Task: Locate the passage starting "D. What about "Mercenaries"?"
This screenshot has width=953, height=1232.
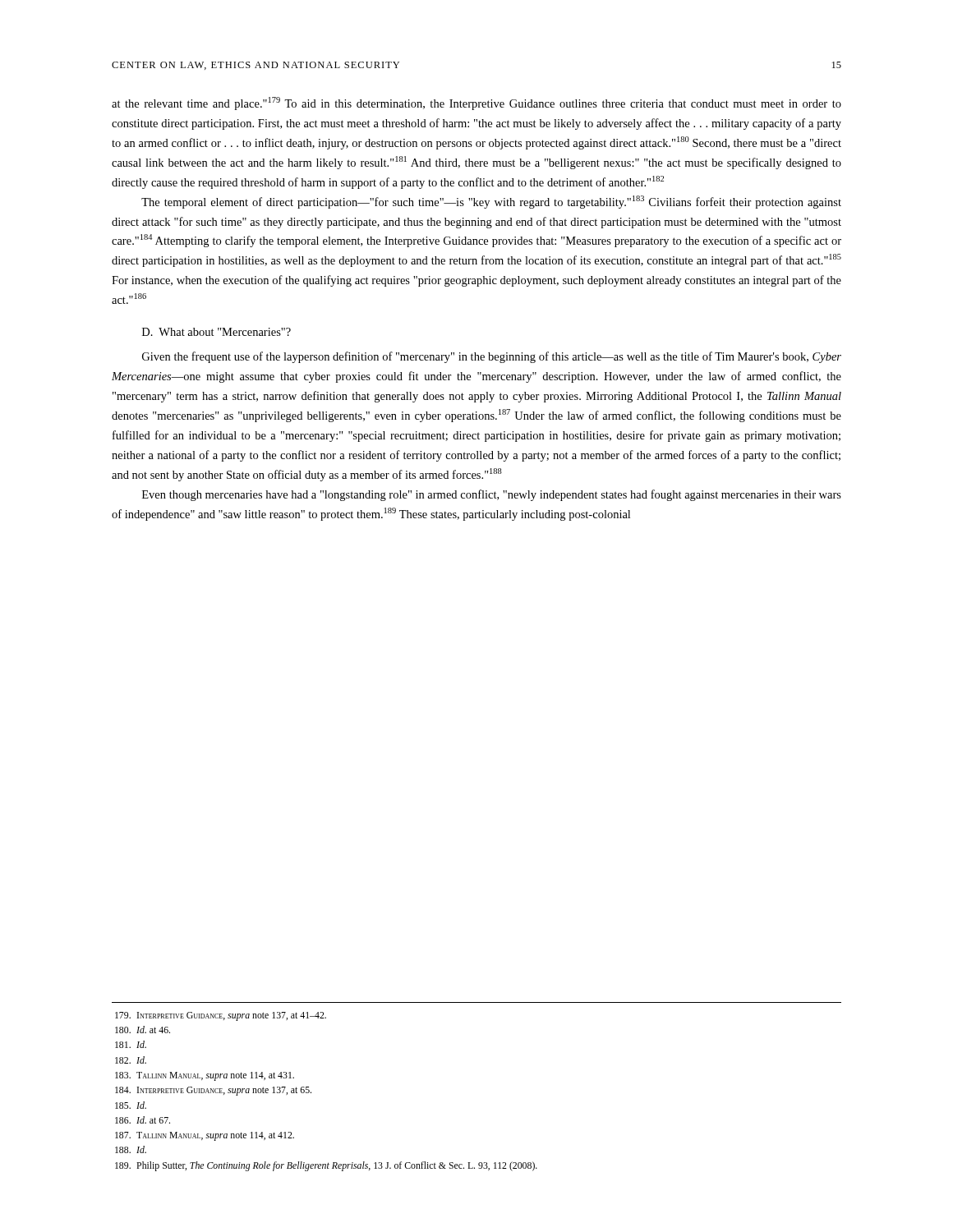Action: (216, 332)
